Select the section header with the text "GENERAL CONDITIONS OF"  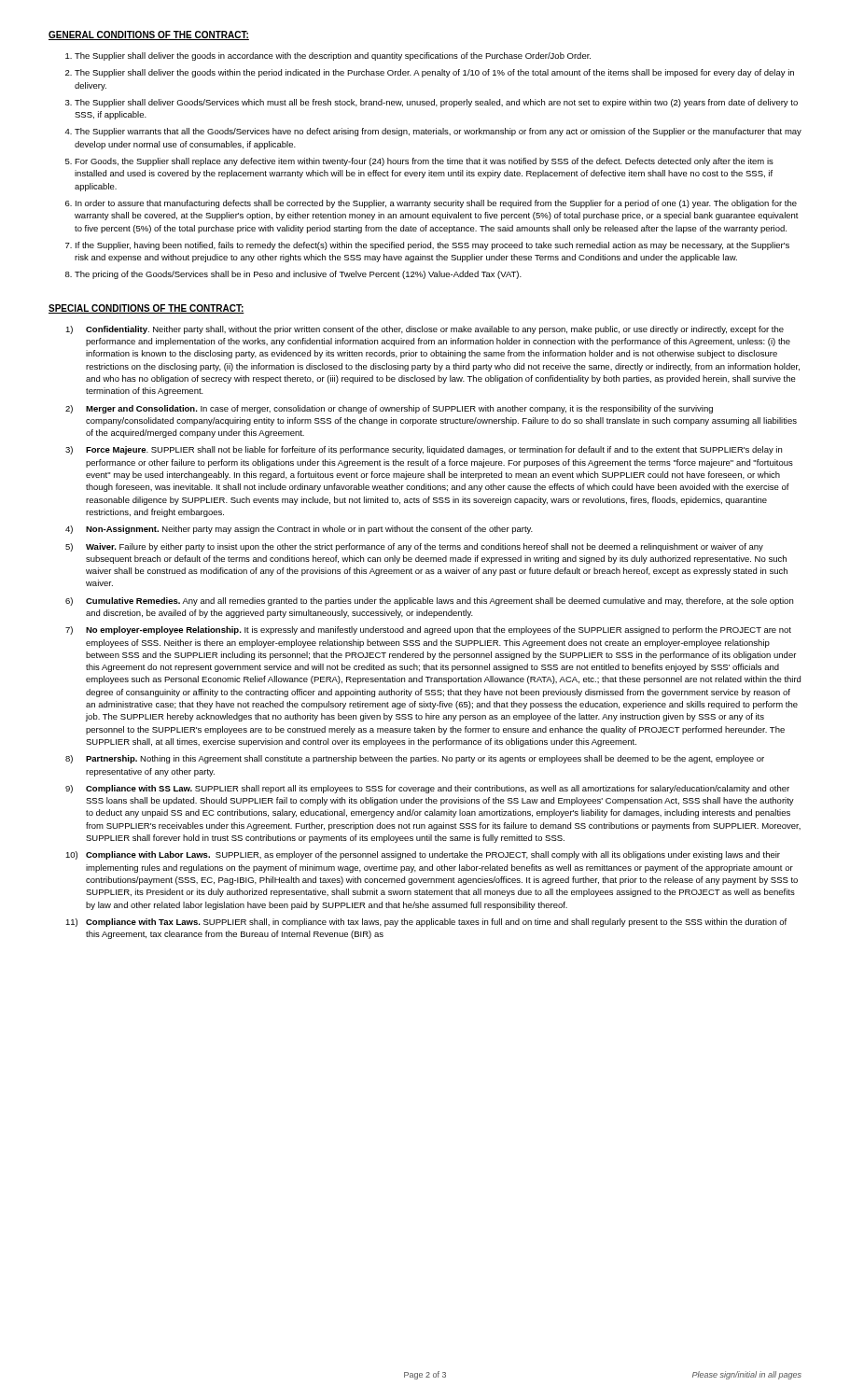tap(149, 35)
